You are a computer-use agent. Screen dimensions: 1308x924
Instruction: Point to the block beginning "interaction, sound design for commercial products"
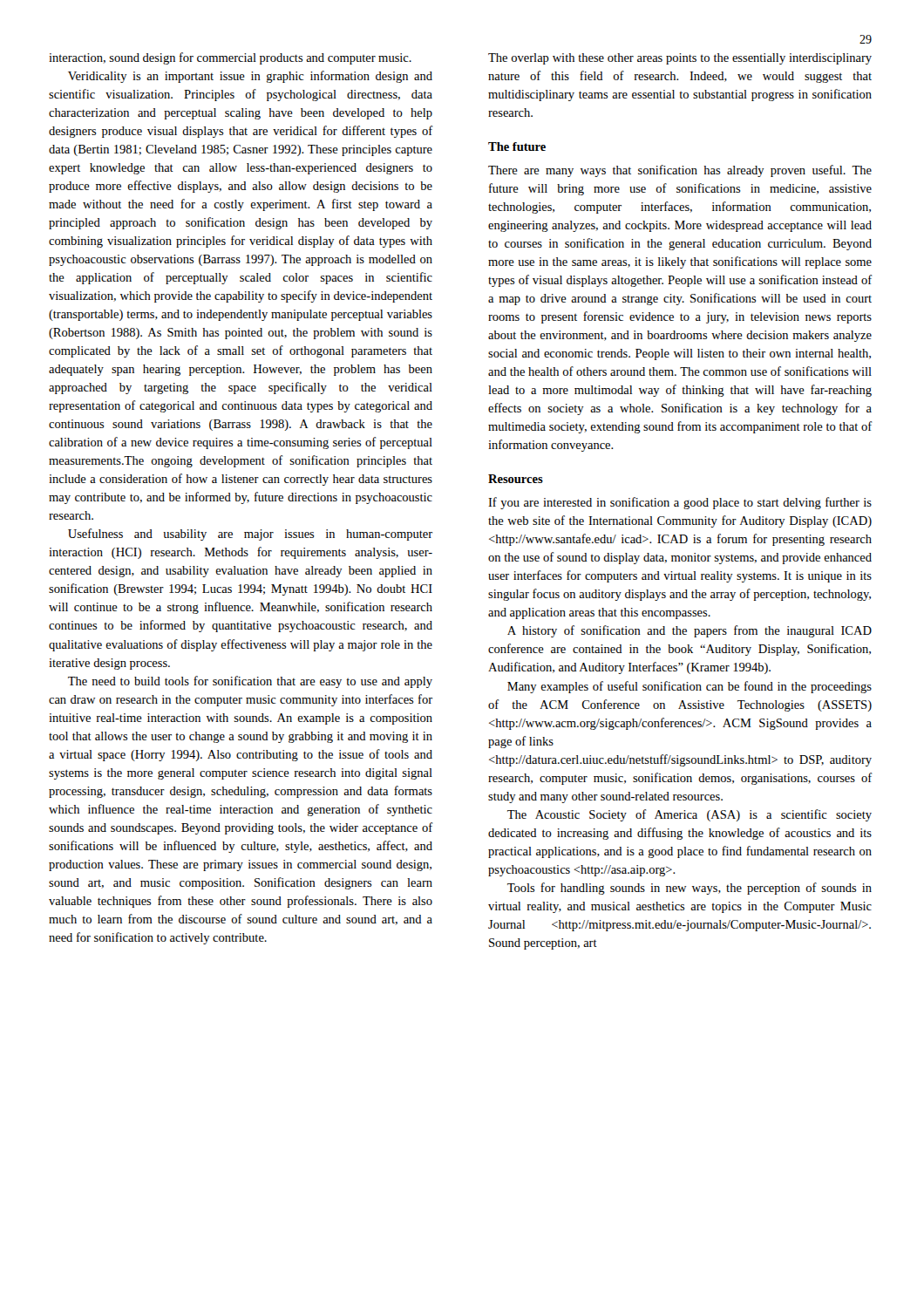coord(241,498)
